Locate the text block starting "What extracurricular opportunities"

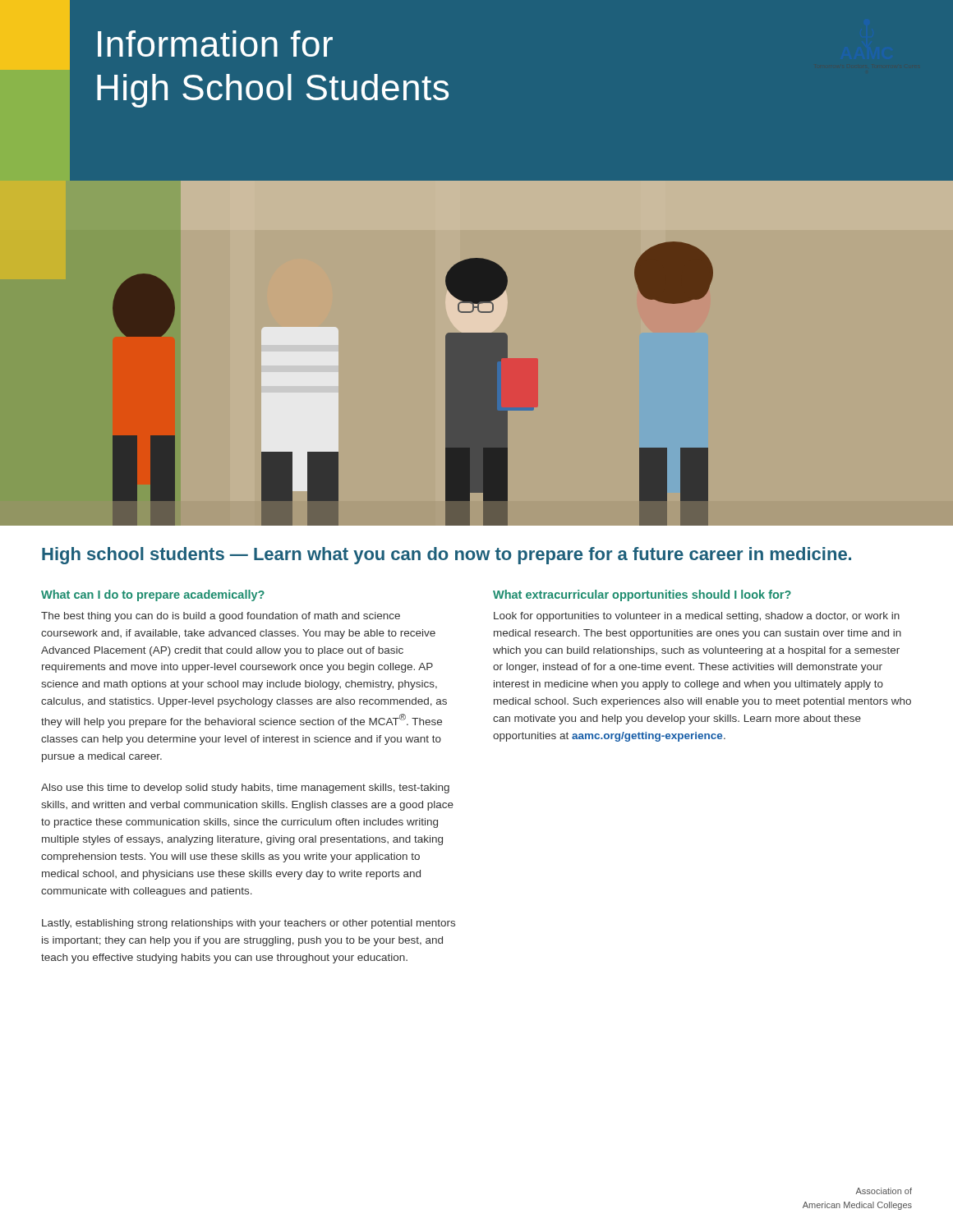click(642, 594)
